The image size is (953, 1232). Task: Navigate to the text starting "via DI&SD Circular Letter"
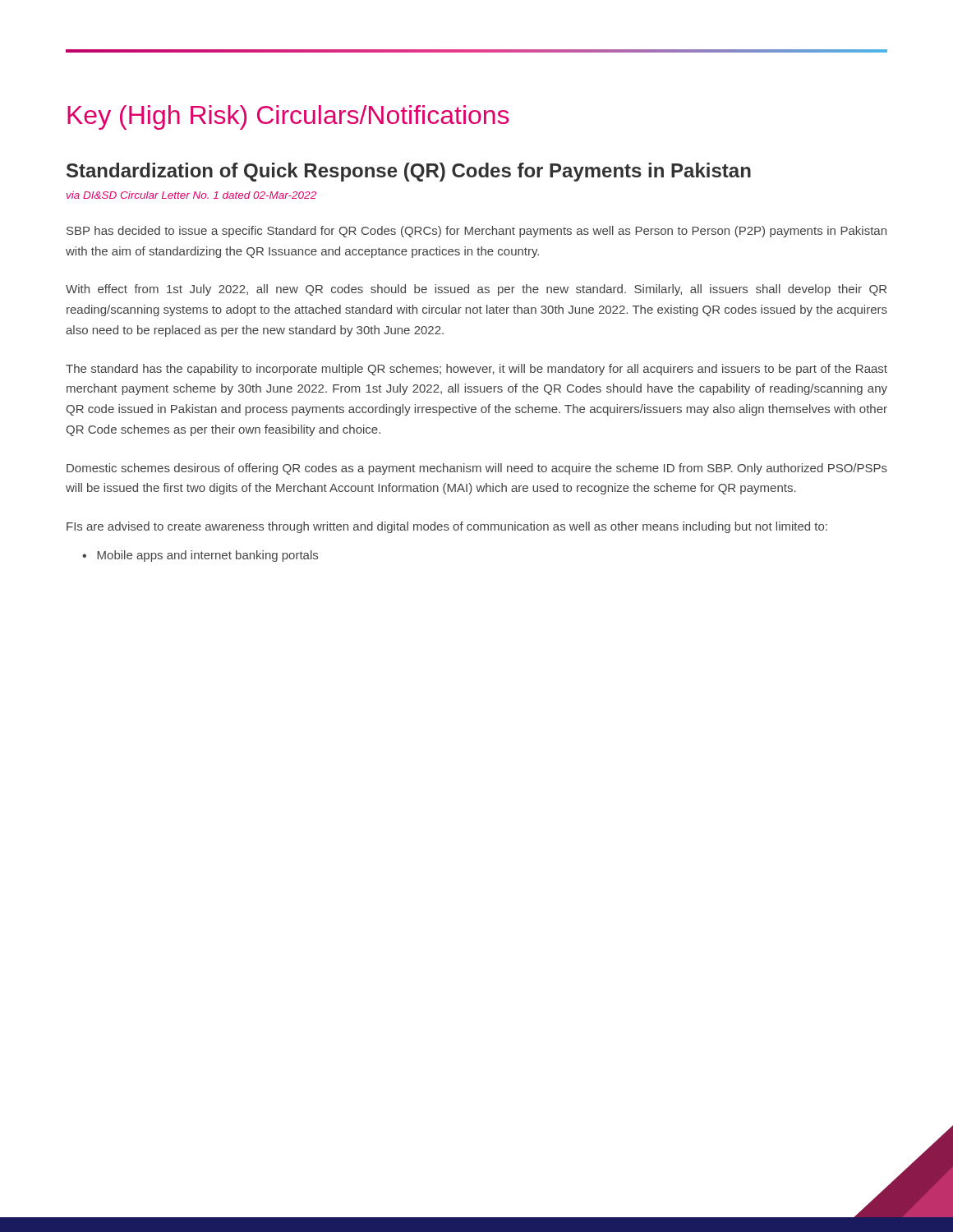click(191, 195)
